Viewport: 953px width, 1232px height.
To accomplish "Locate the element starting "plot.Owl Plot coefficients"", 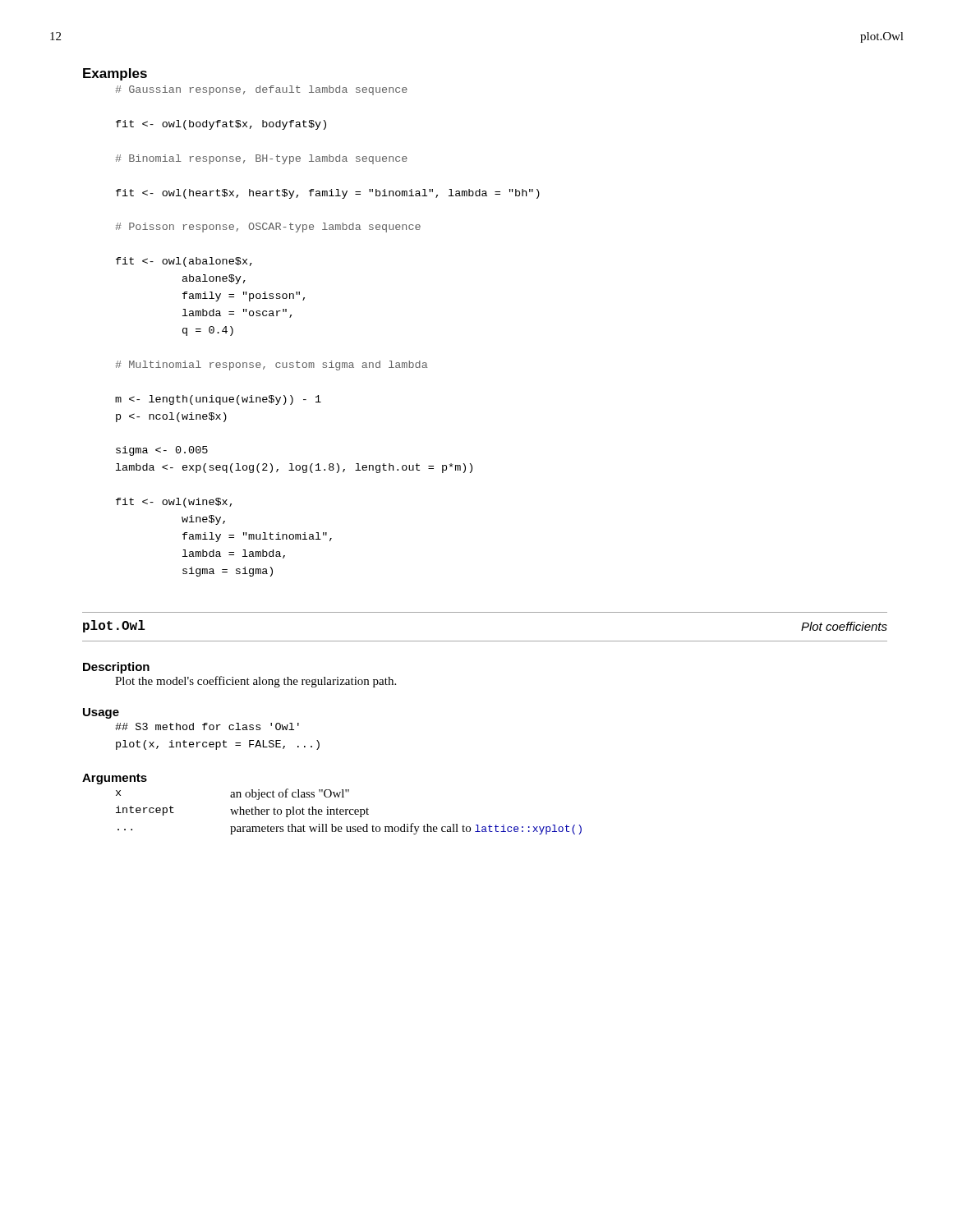I will (x=110, y=626).
